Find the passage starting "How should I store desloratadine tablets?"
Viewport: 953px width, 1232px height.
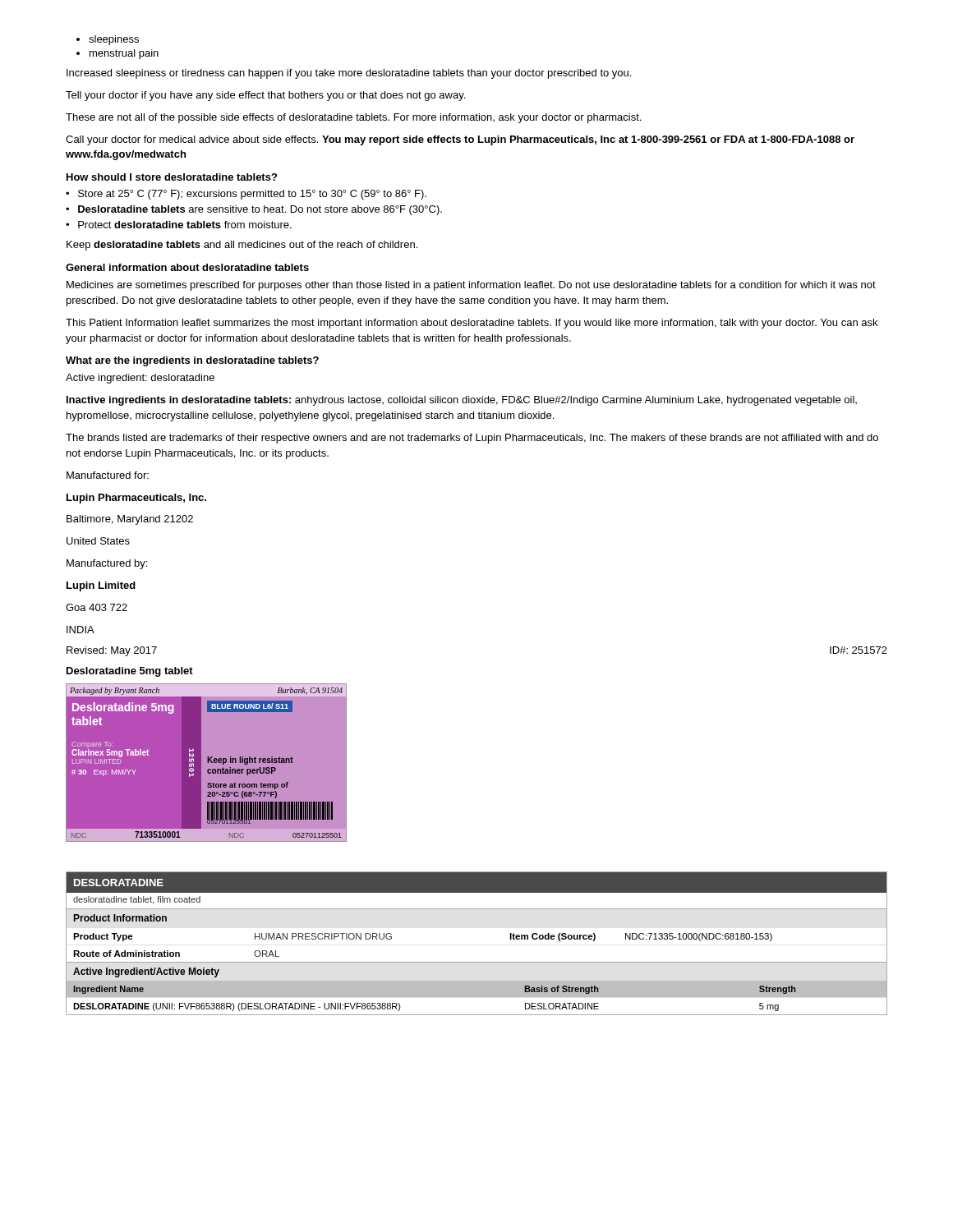[x=172, y=177]
